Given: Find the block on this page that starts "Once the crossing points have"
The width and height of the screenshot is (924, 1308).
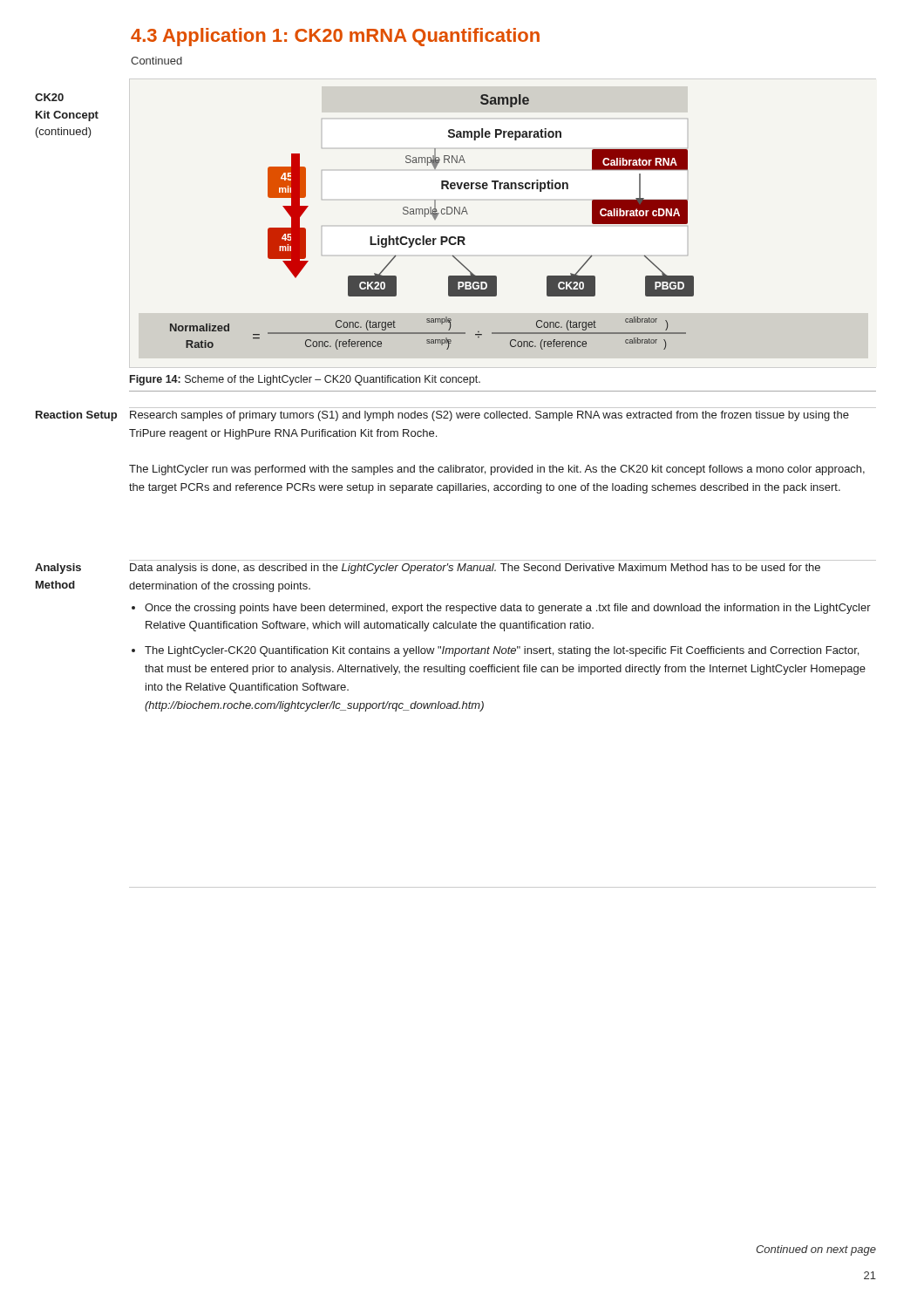Looking at the screenshot, I should [508, 616].
